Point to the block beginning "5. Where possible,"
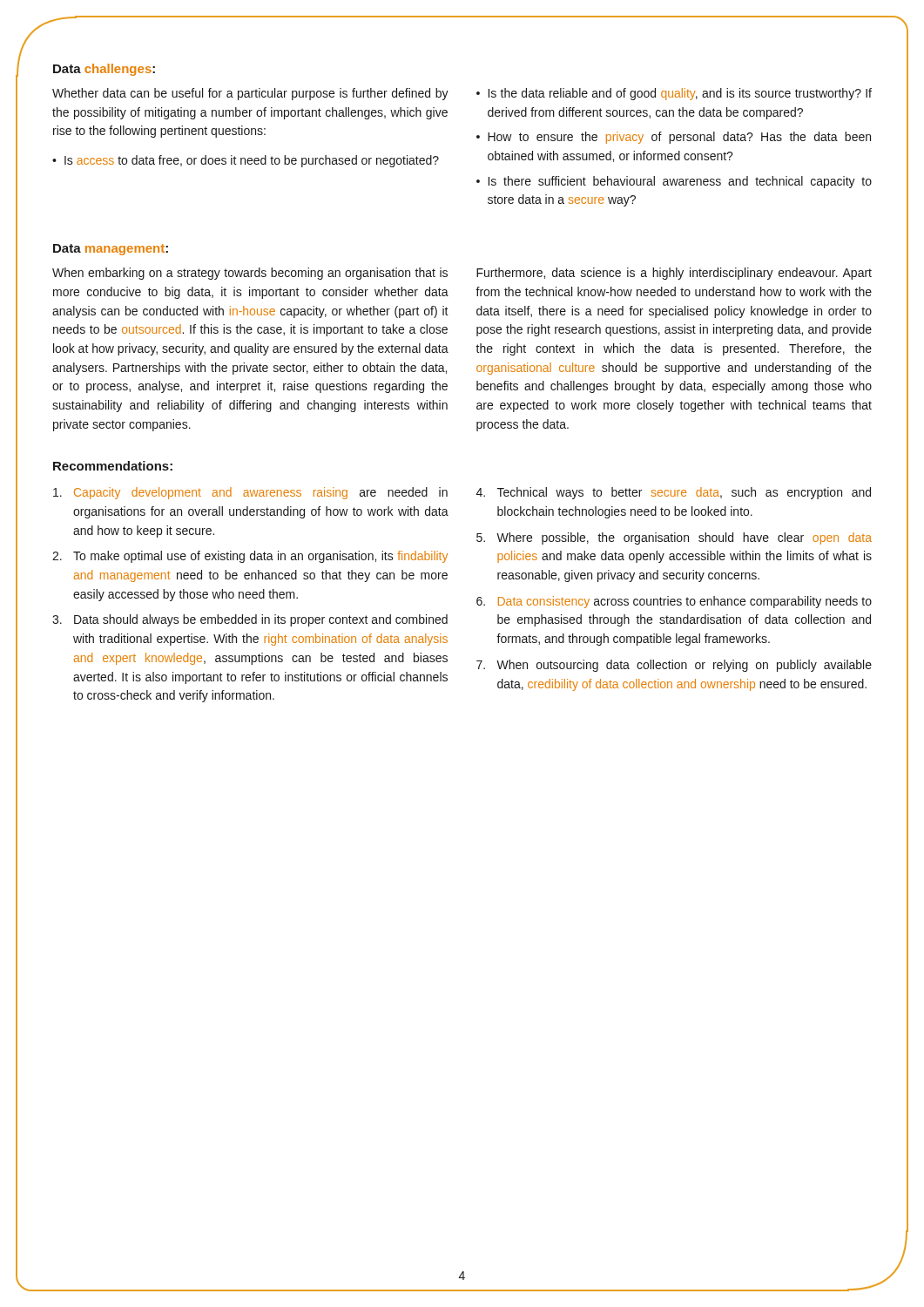924x1307 pixels. point(674,557)
